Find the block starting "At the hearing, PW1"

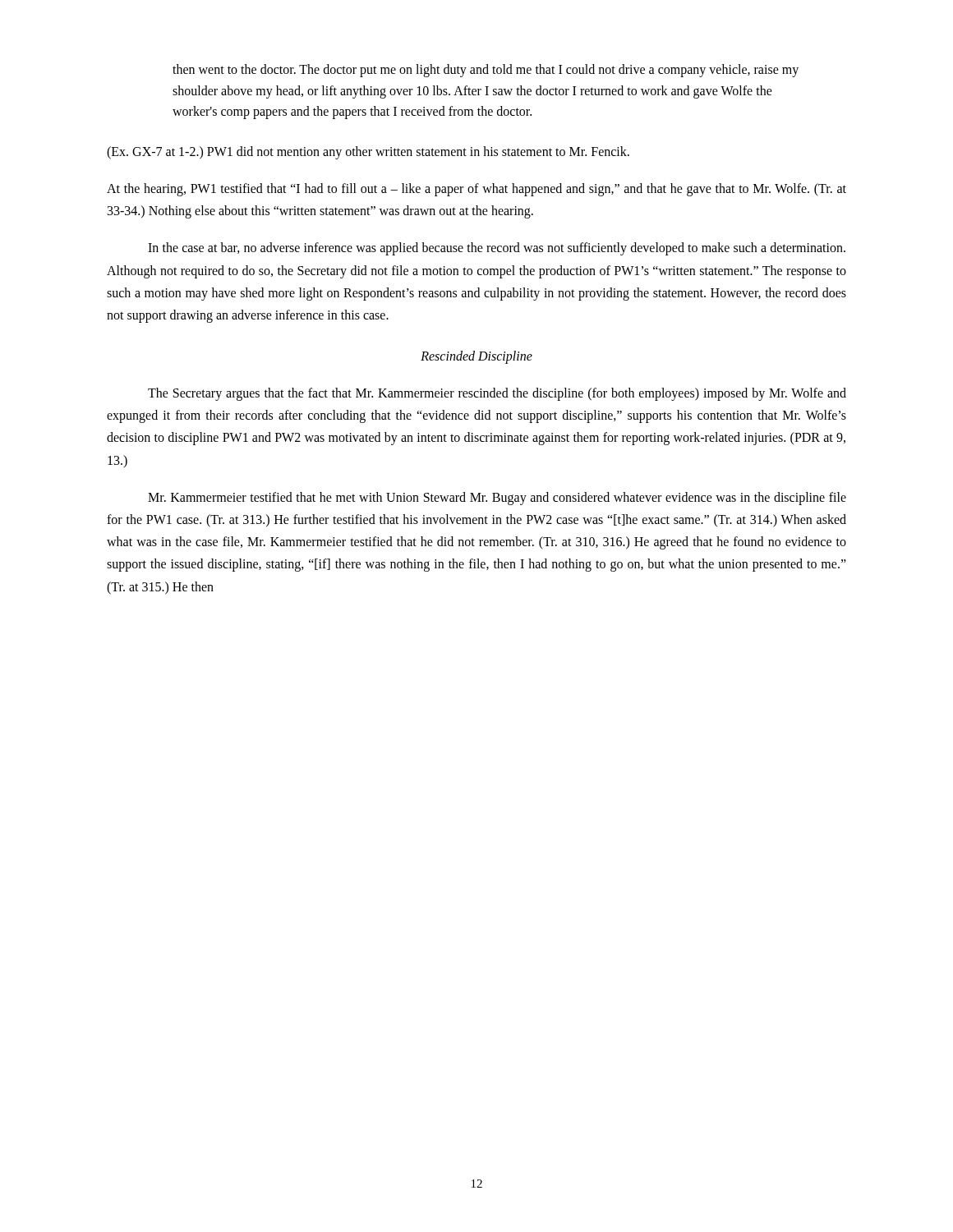pos(476,200)
